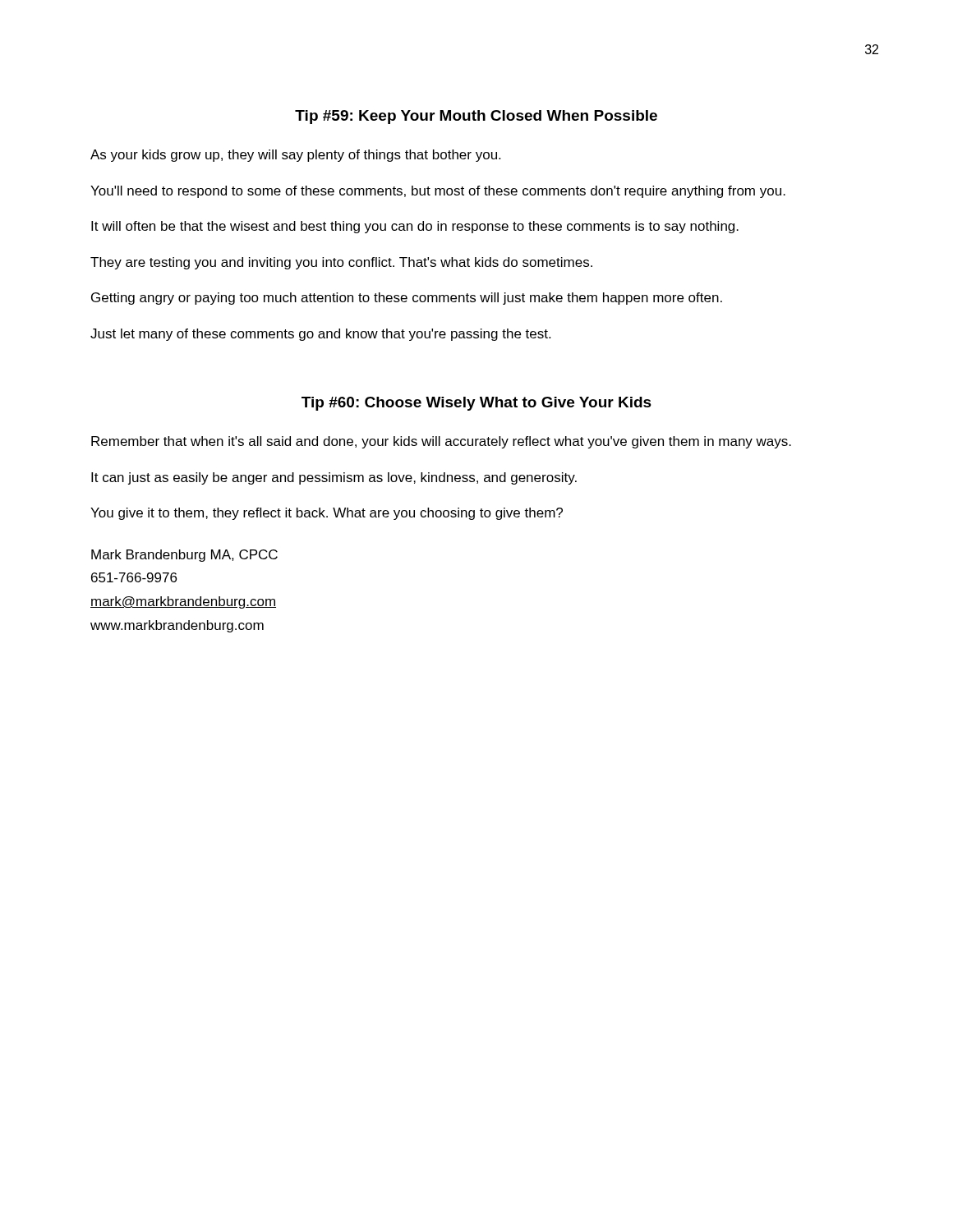This screenshot has height=1232, width=953.
Task: Select the text starting "It will often be that the"
Action: point(415,226)
